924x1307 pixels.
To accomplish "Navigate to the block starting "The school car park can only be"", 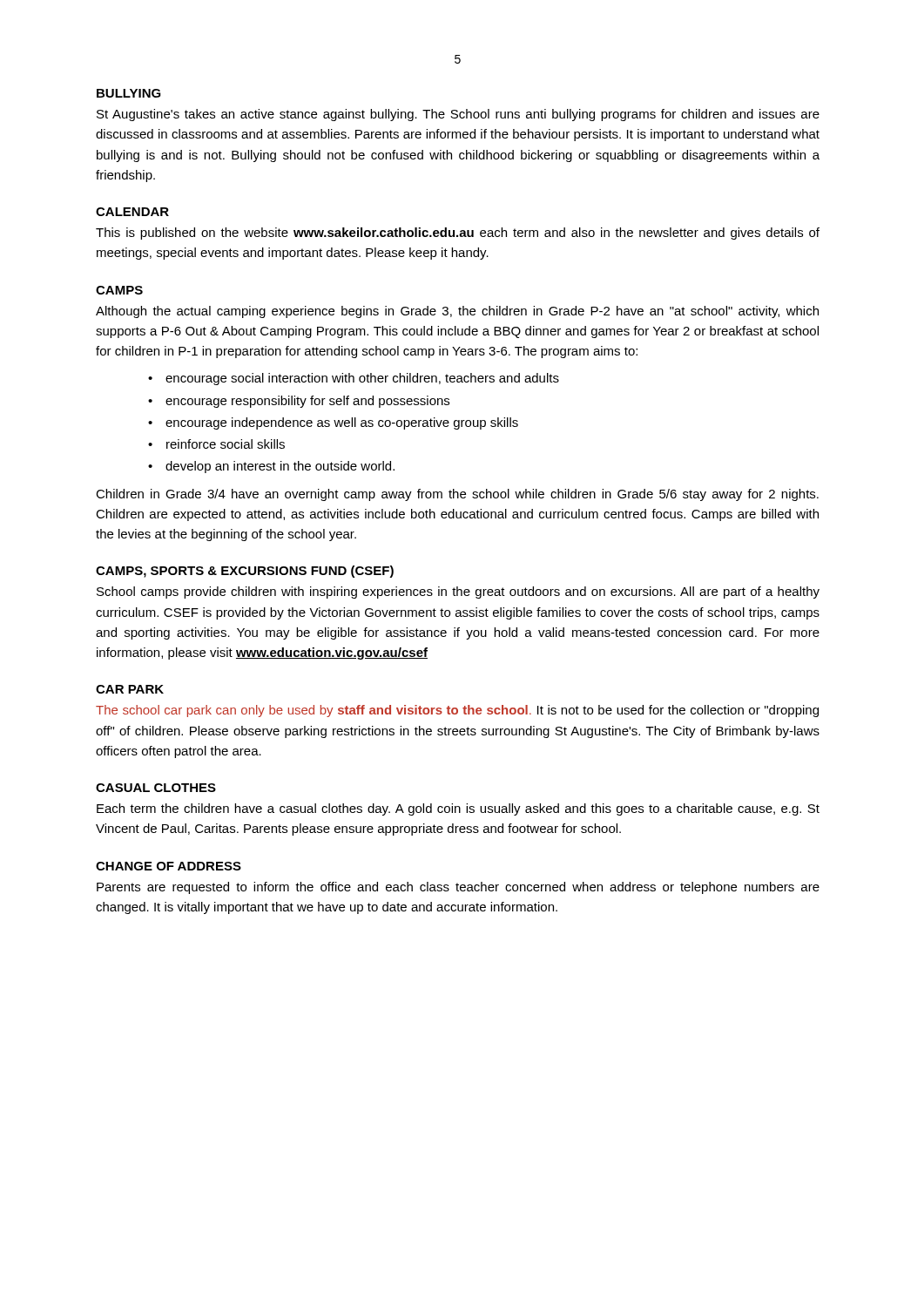I will click(x=458, y=730).
